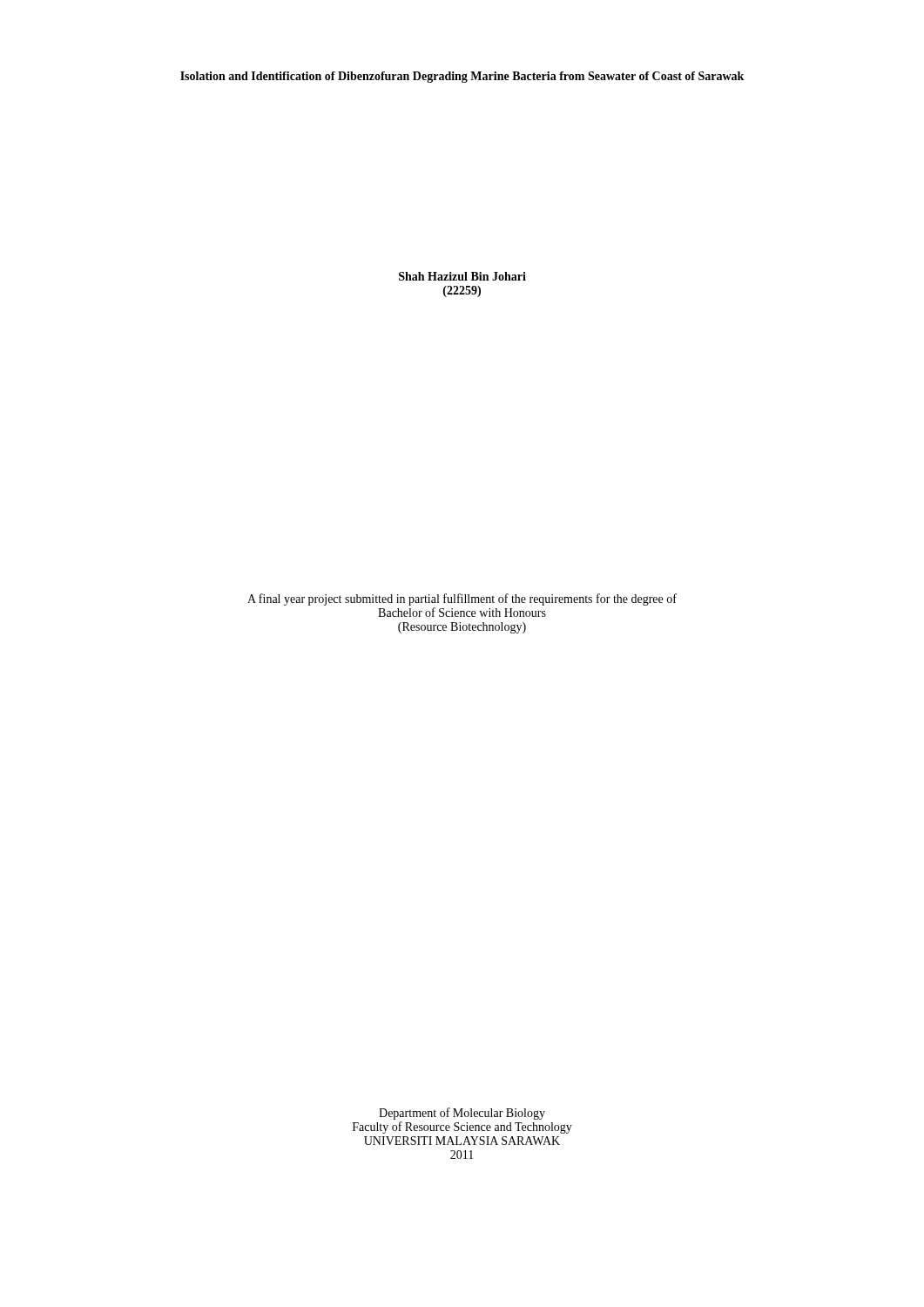Locate the text that says "Shah Hazizul Bin Johari(22259)"
Viewport: 924px width, 1307px height.
pyautogui.click(x=462, y=284)
